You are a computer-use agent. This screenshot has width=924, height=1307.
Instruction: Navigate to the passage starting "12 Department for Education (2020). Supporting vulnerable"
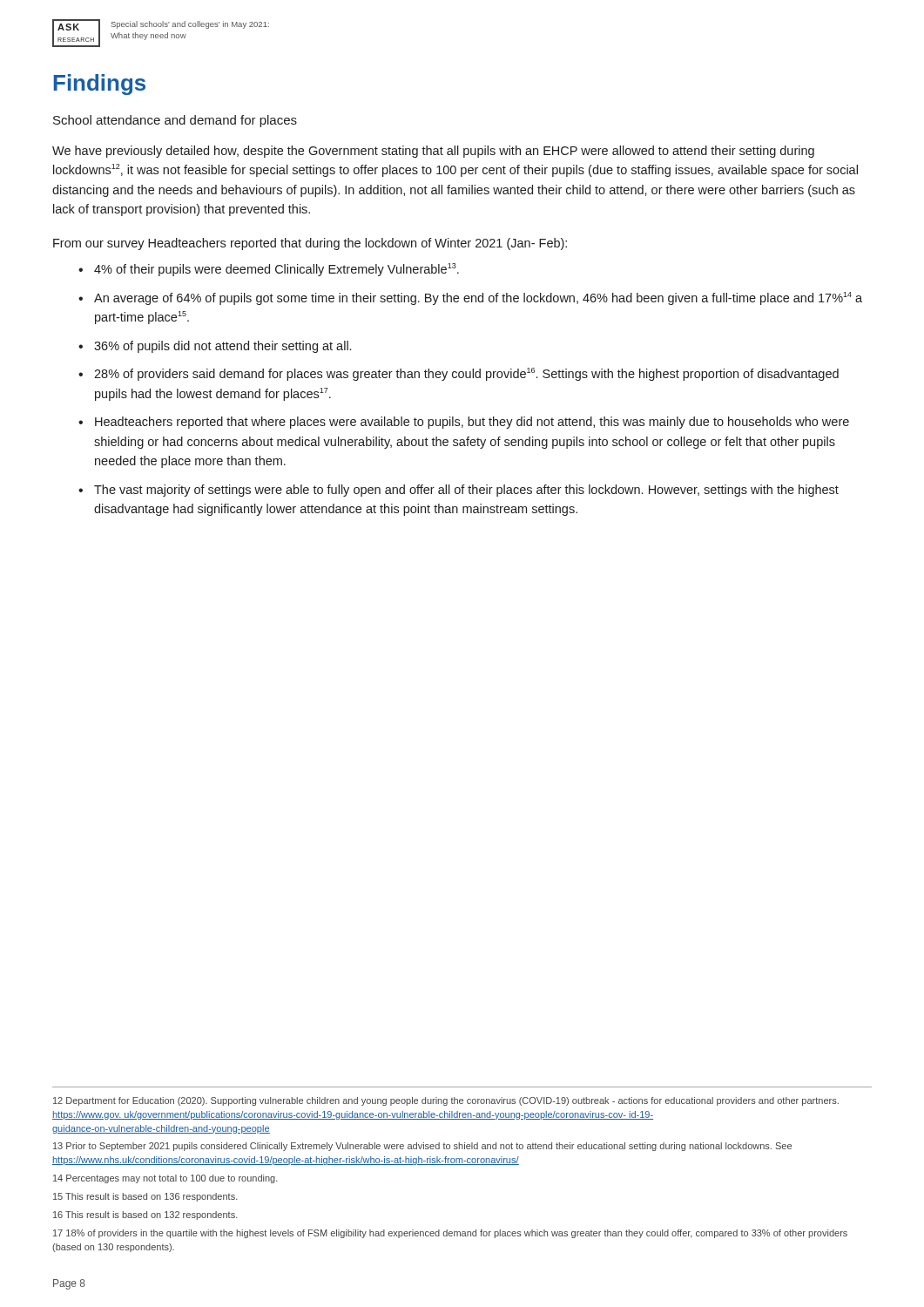coord(446,1114)
